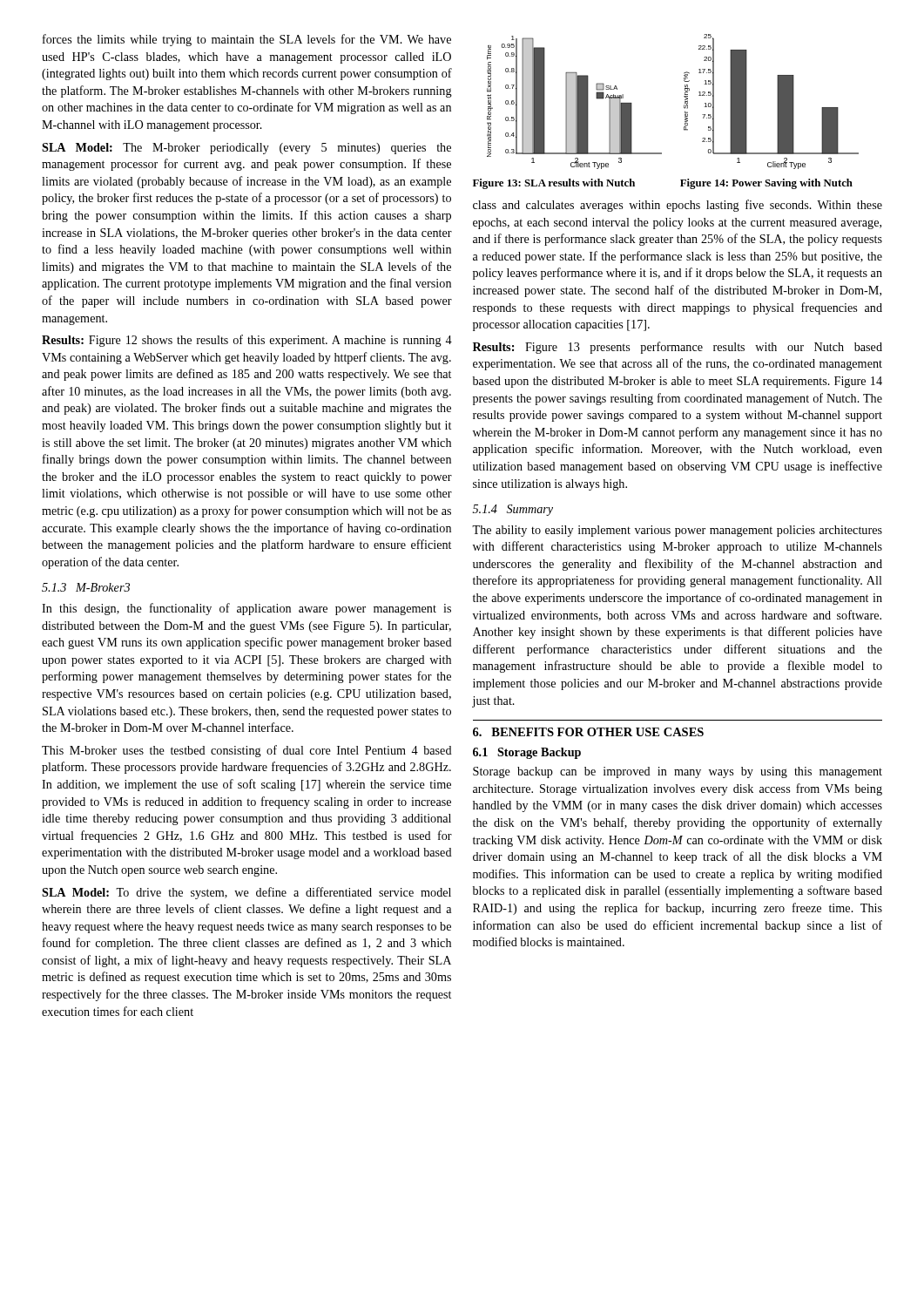The image size is (924, 1307).
Task: Locate the element starting "Figure 13: SLA results with Nutch Figure"
Action: pos(677,183)
